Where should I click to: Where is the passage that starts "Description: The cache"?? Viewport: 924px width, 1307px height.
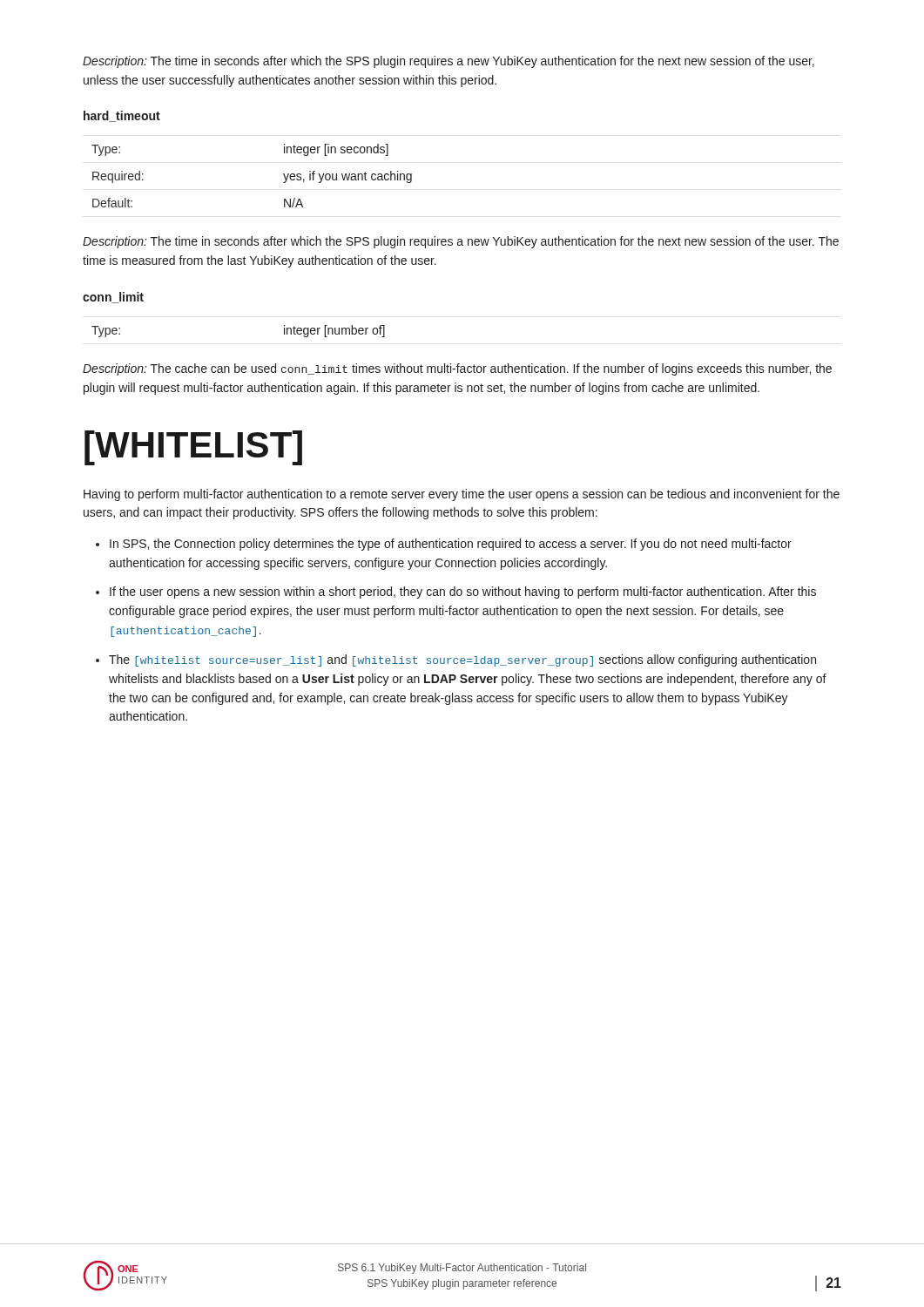(x=462, y=379)
